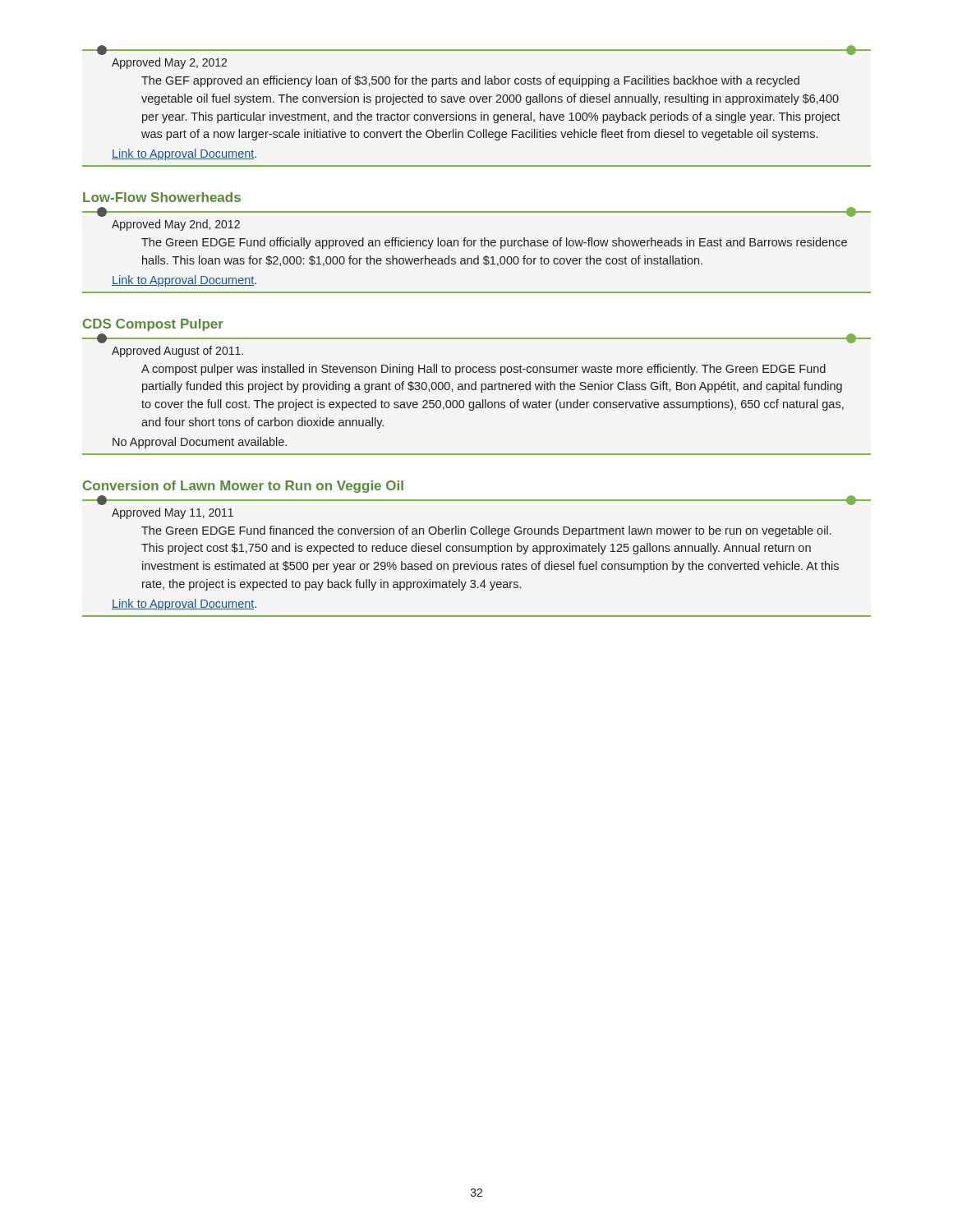Click on the block starting "Approved May 2nd, 2012 The"
The image size is (953, 1232).
(484, 249)
